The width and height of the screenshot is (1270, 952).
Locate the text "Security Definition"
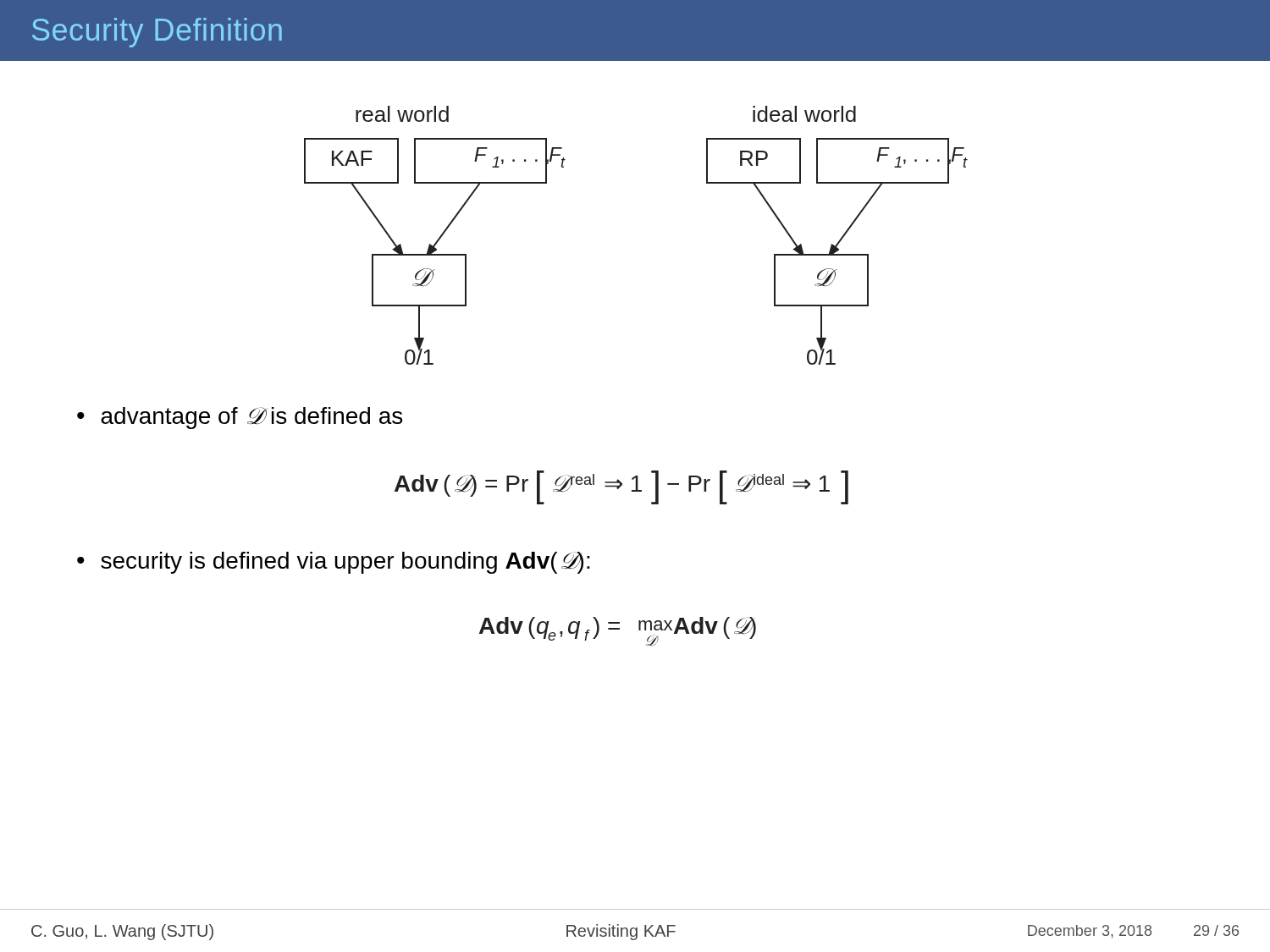157,30
